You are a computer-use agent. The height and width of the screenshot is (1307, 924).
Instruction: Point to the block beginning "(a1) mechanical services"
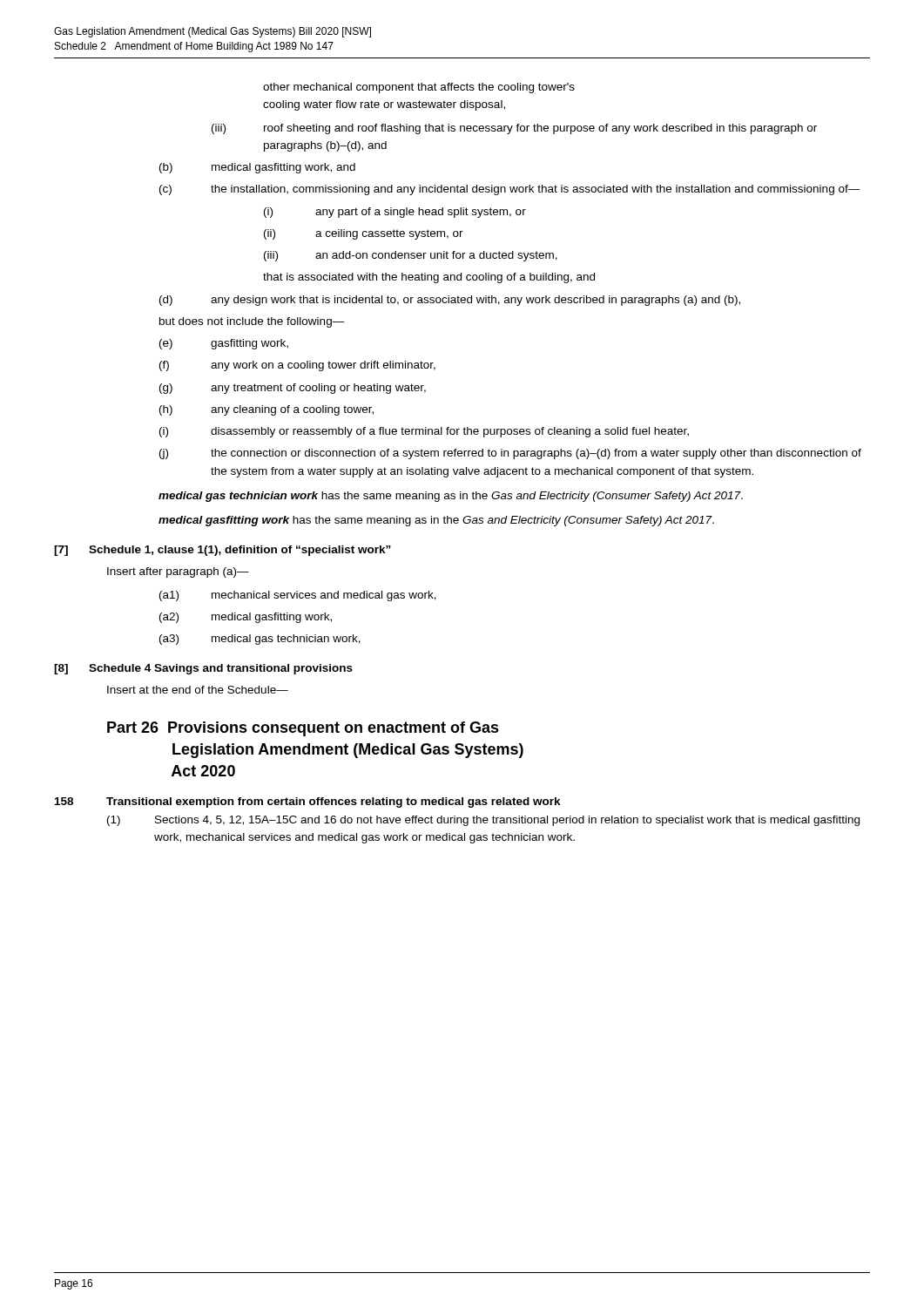[298, 596]
